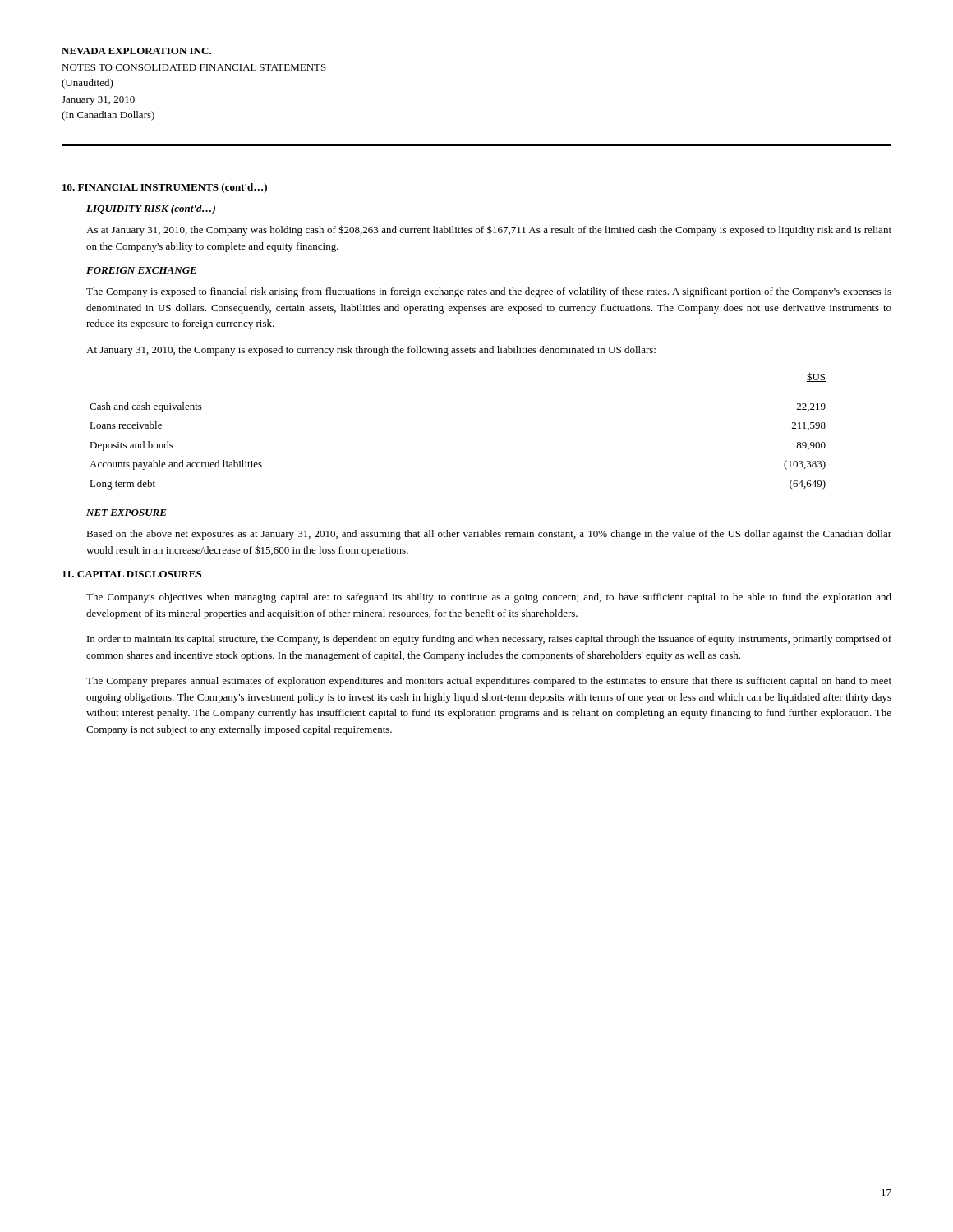Screen dimensions: 1232x953
Task: Point to "10. FINANCIAL INSTRUMENTS (cont'd…)"
Action: [165, 187]
